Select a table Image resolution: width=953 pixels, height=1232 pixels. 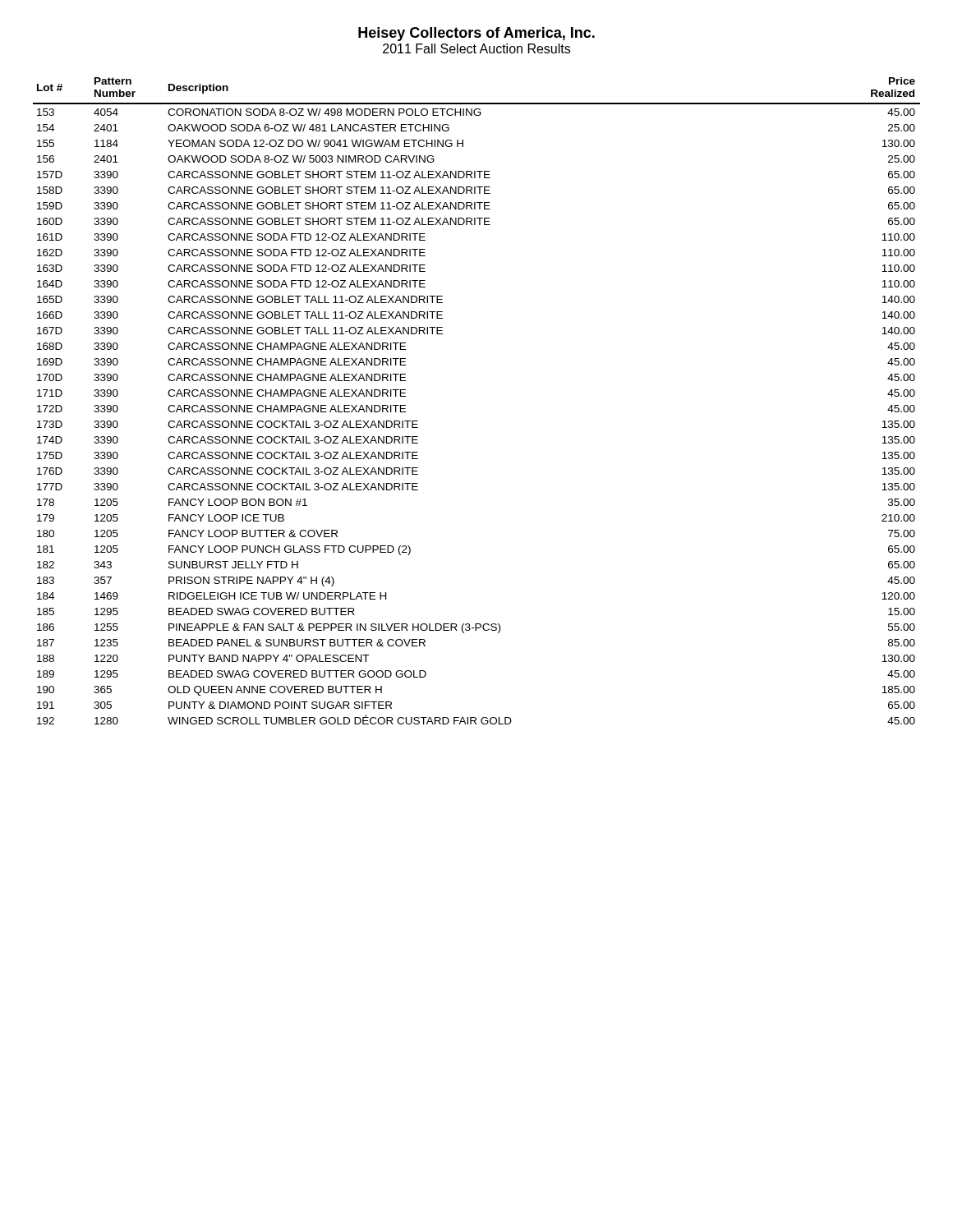point(476,400)
